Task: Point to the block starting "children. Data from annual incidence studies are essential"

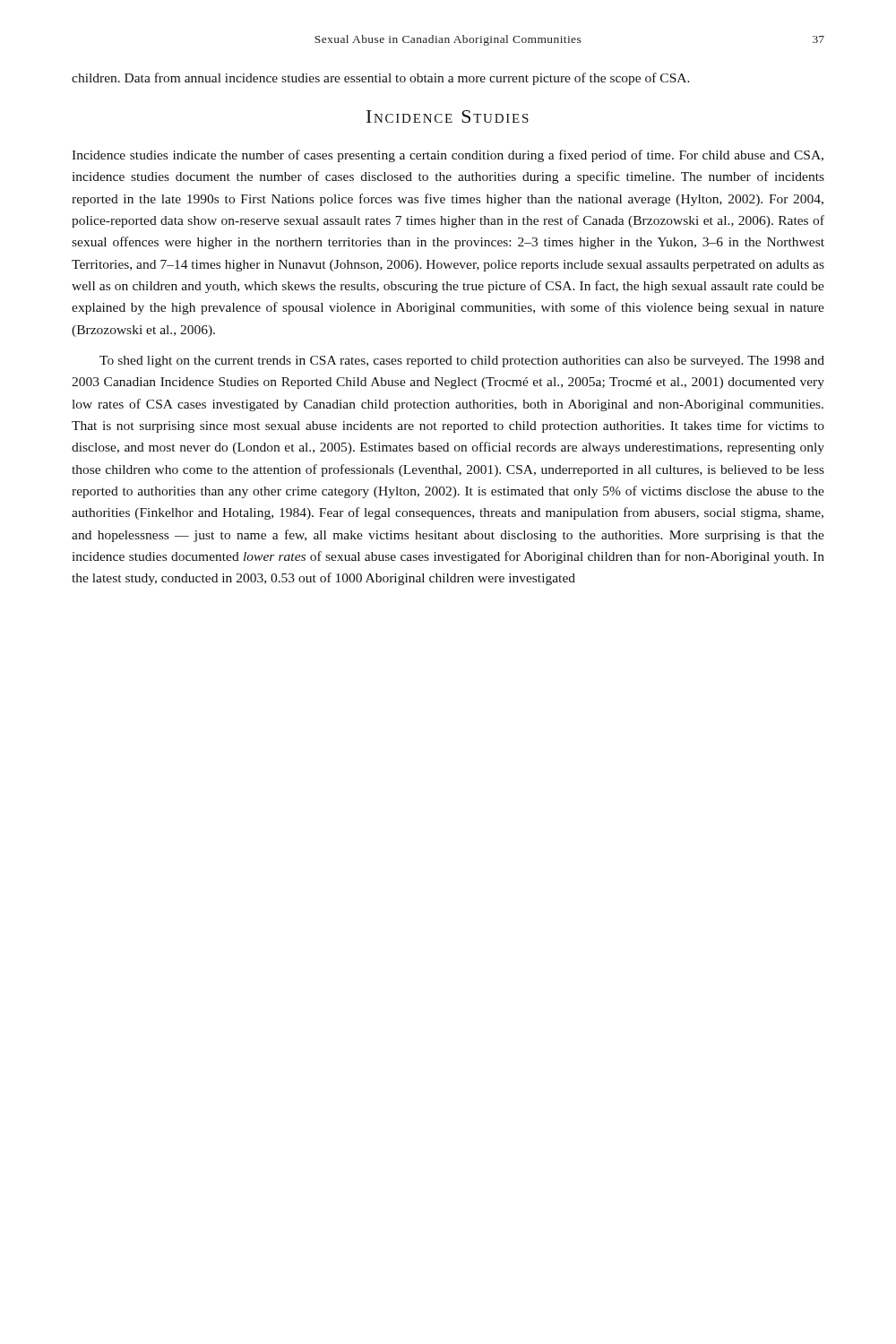Action: click(448, 78)
